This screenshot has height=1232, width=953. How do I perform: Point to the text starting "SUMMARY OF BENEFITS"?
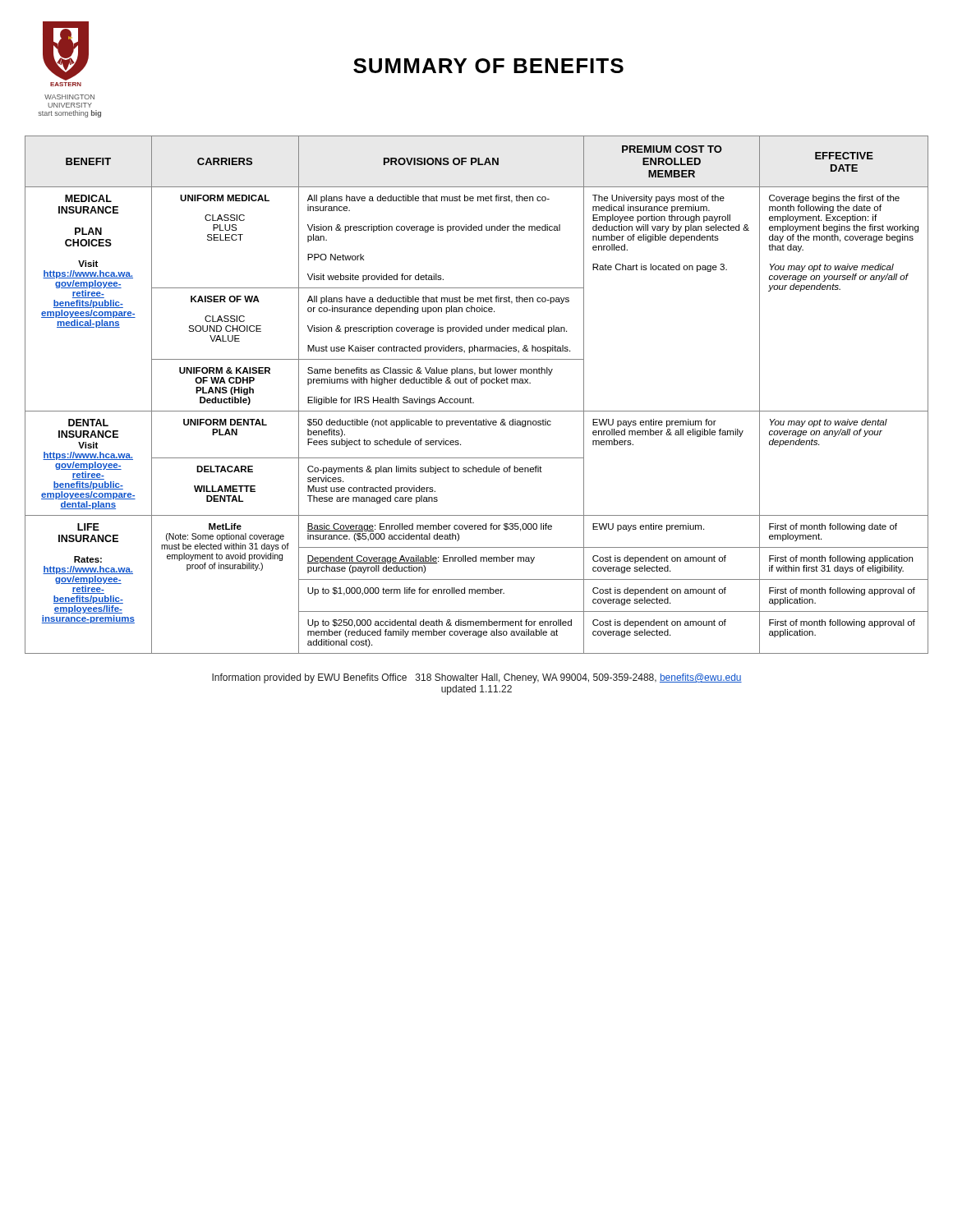[489, 66]
